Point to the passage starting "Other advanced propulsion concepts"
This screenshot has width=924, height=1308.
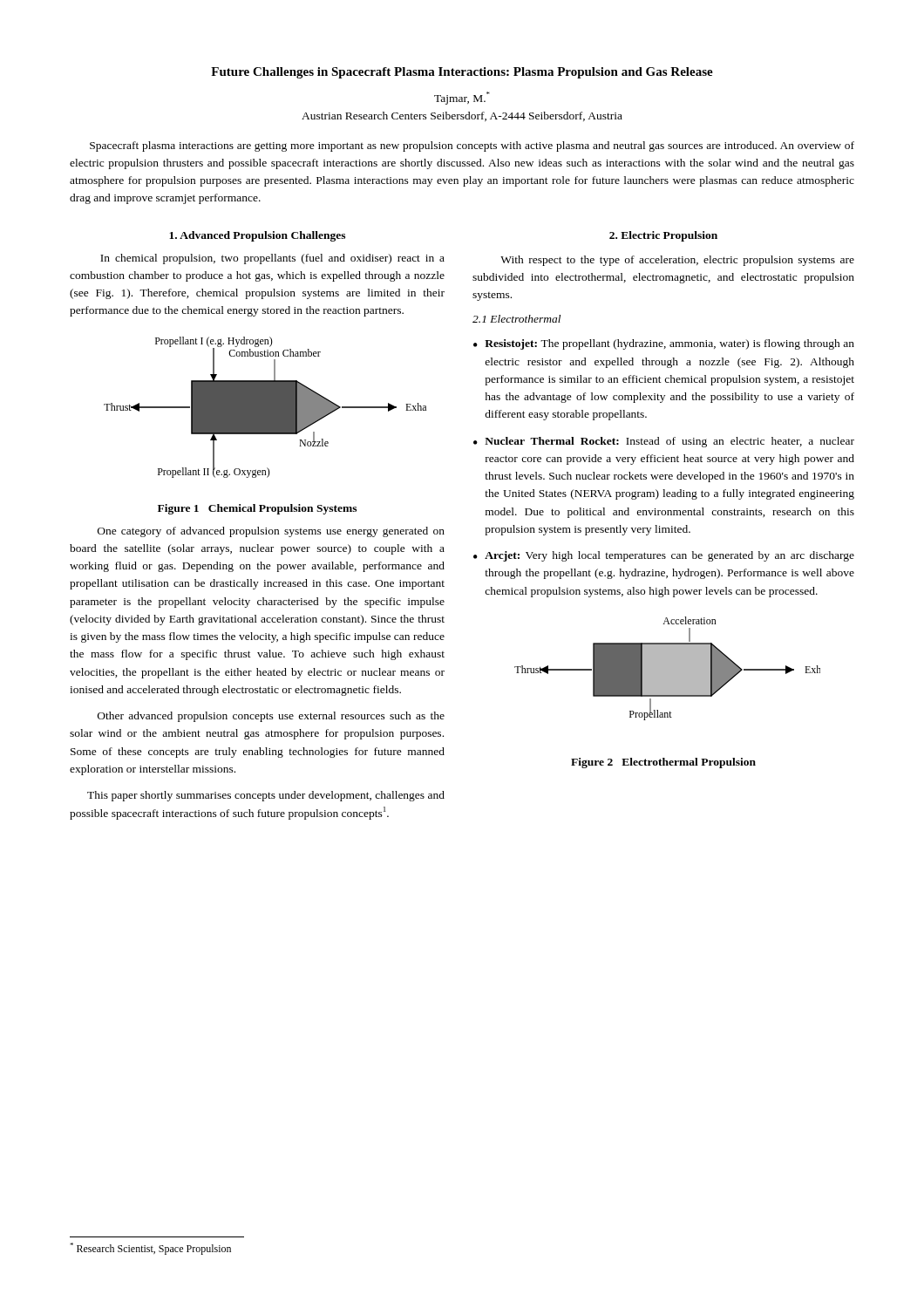[x=257, y=742]
